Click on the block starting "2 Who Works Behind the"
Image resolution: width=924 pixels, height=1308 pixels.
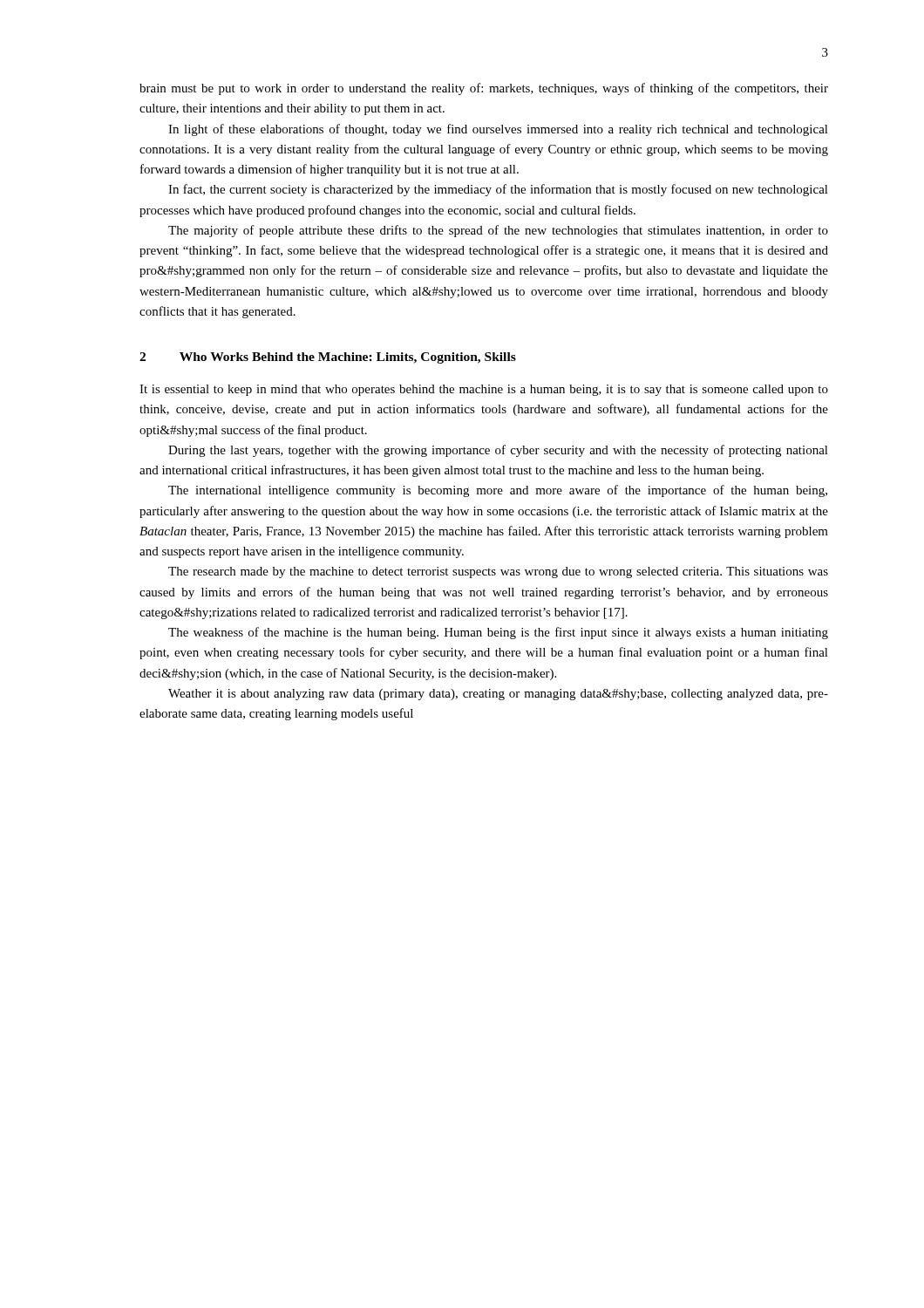(328, 357)
